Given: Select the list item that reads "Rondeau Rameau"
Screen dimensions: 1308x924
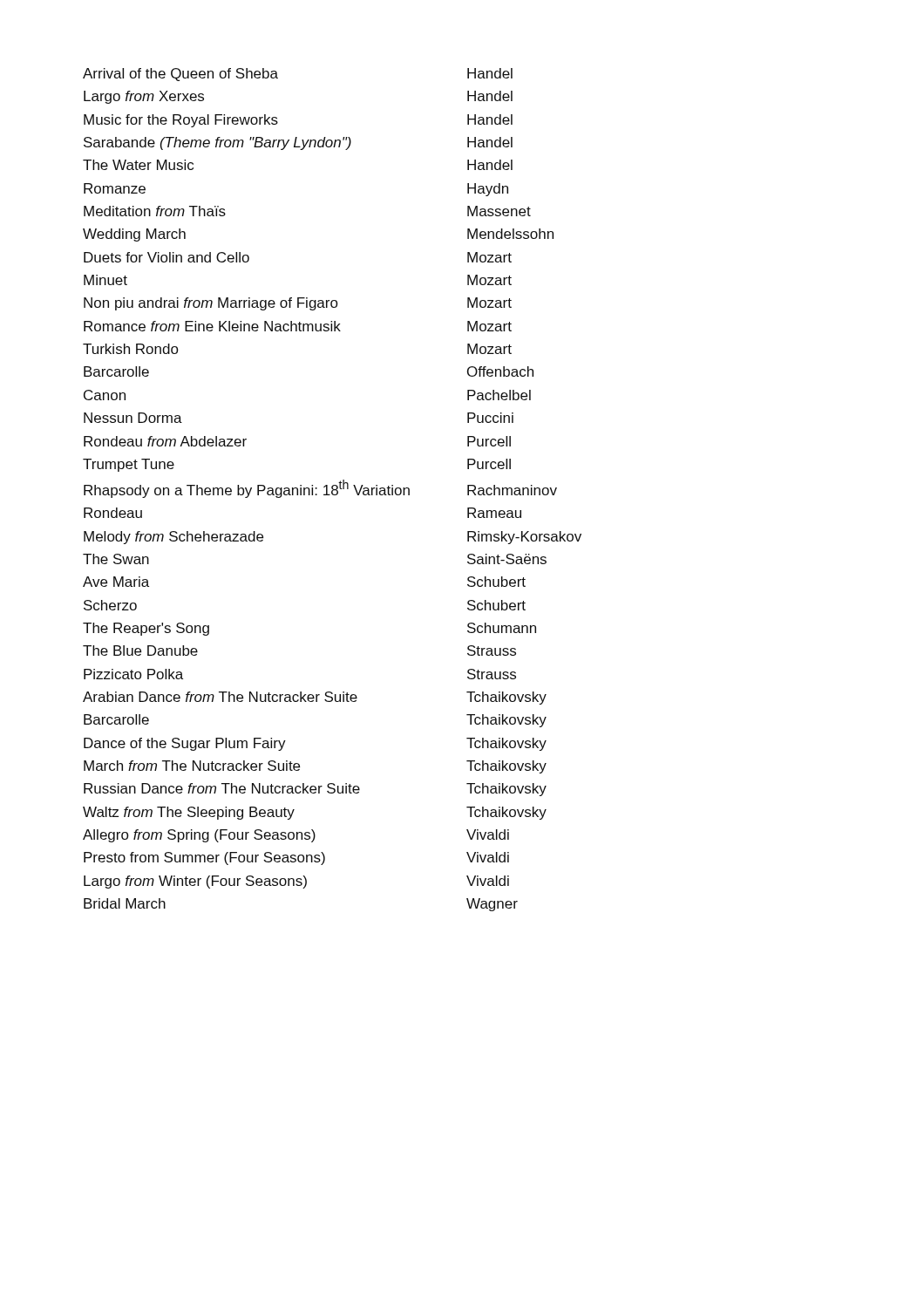Looking at the screenshot, I should point(115,511).
